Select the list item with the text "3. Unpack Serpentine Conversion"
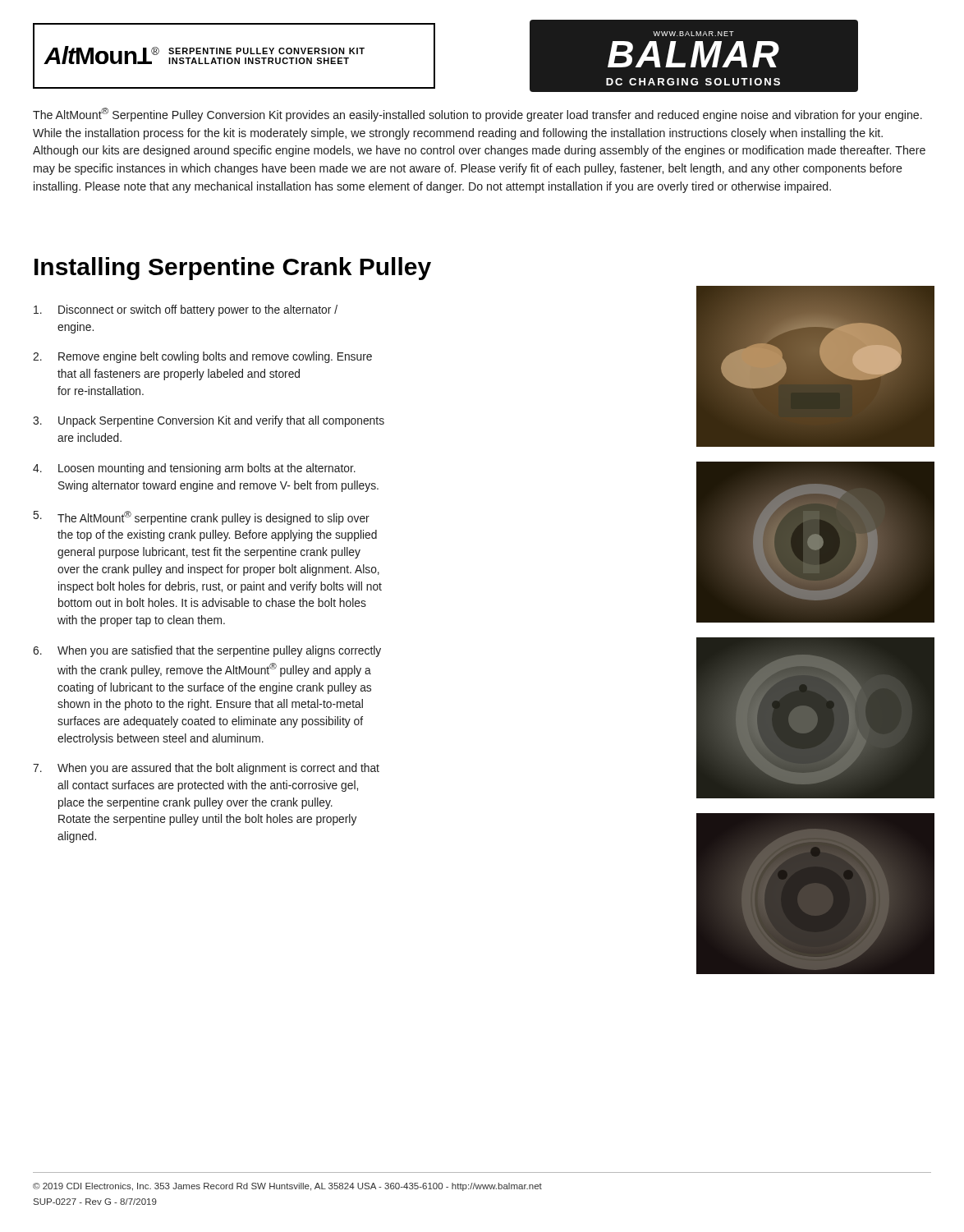Viewport: 964px width, 1232px height. 209,430
